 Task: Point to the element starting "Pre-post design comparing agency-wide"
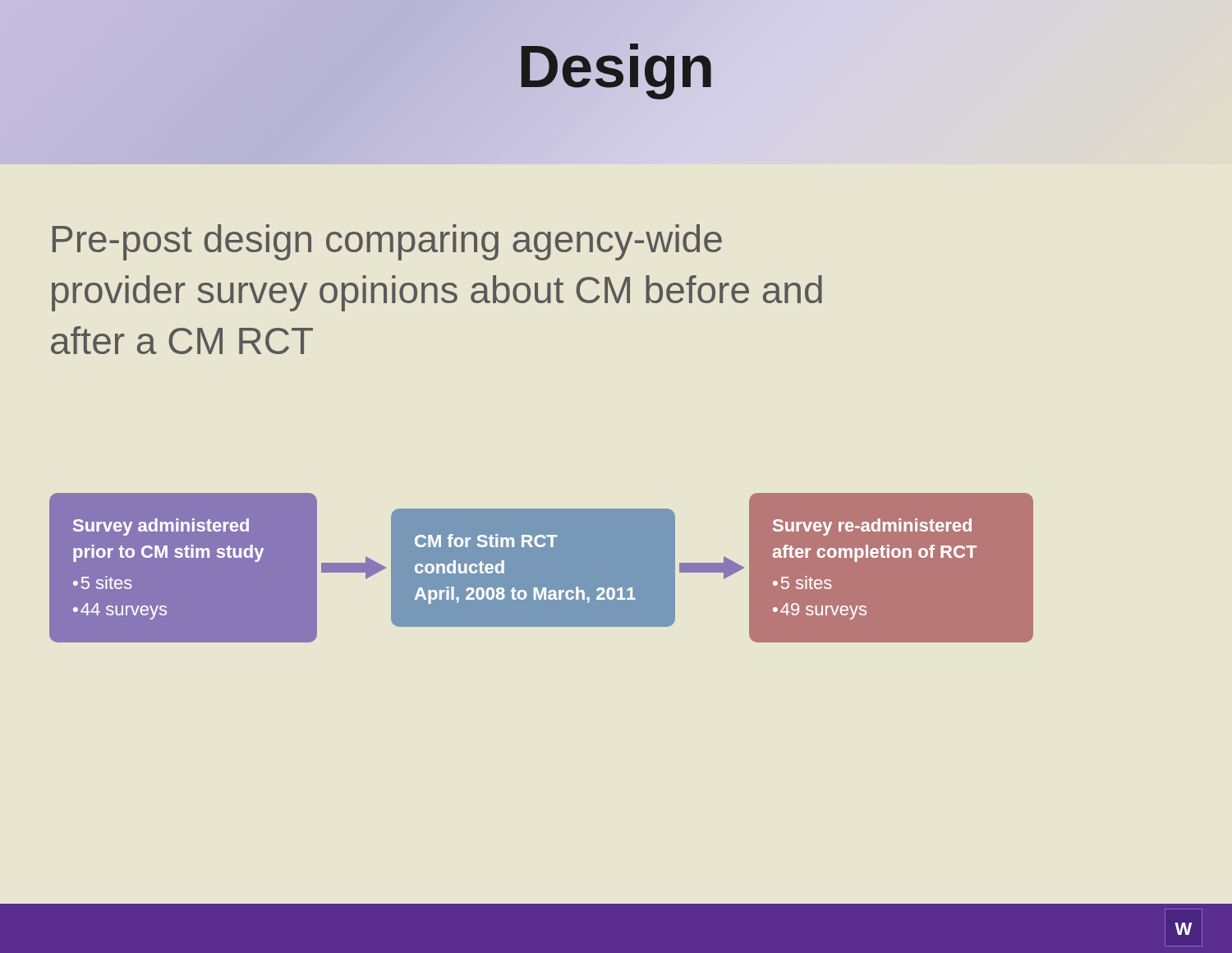pyautogui.click(x=437, y=290)
